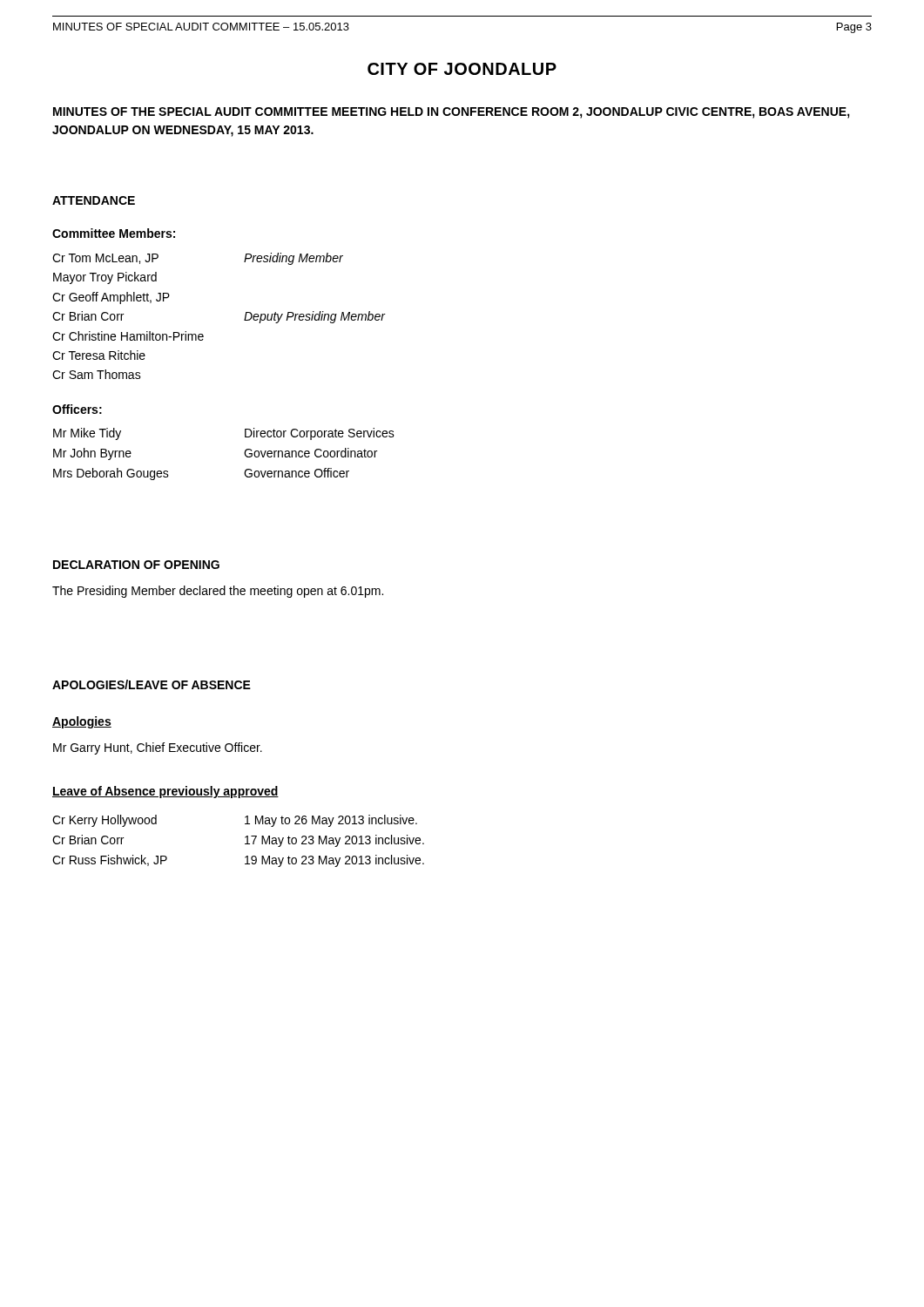Find the list item with the text "Mrs Deborah Gouges Governance Officer"

[113, 474]
